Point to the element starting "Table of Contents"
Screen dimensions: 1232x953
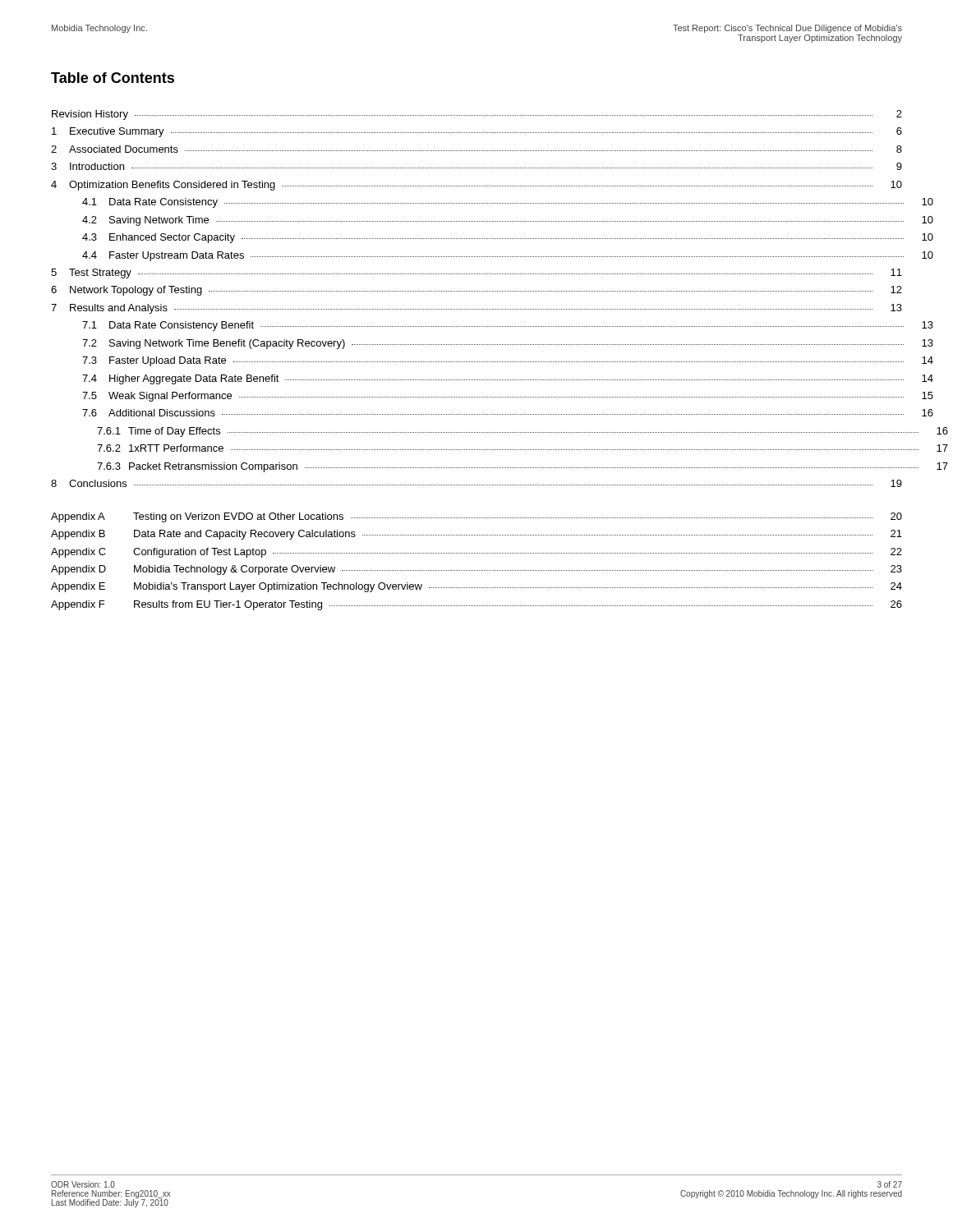(113, 78)
